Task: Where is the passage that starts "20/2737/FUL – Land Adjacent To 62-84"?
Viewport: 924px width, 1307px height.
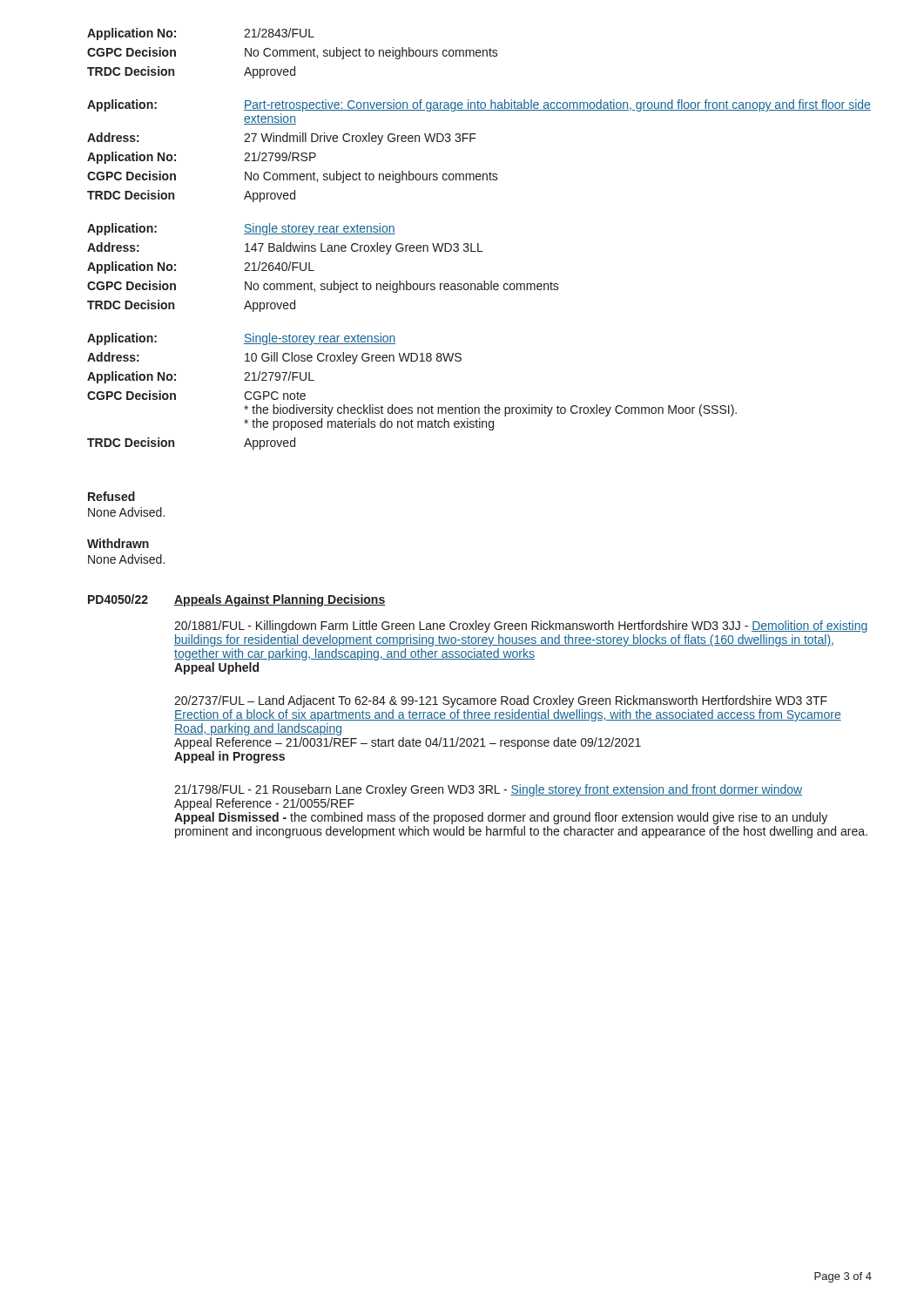Action: (523, 728)
